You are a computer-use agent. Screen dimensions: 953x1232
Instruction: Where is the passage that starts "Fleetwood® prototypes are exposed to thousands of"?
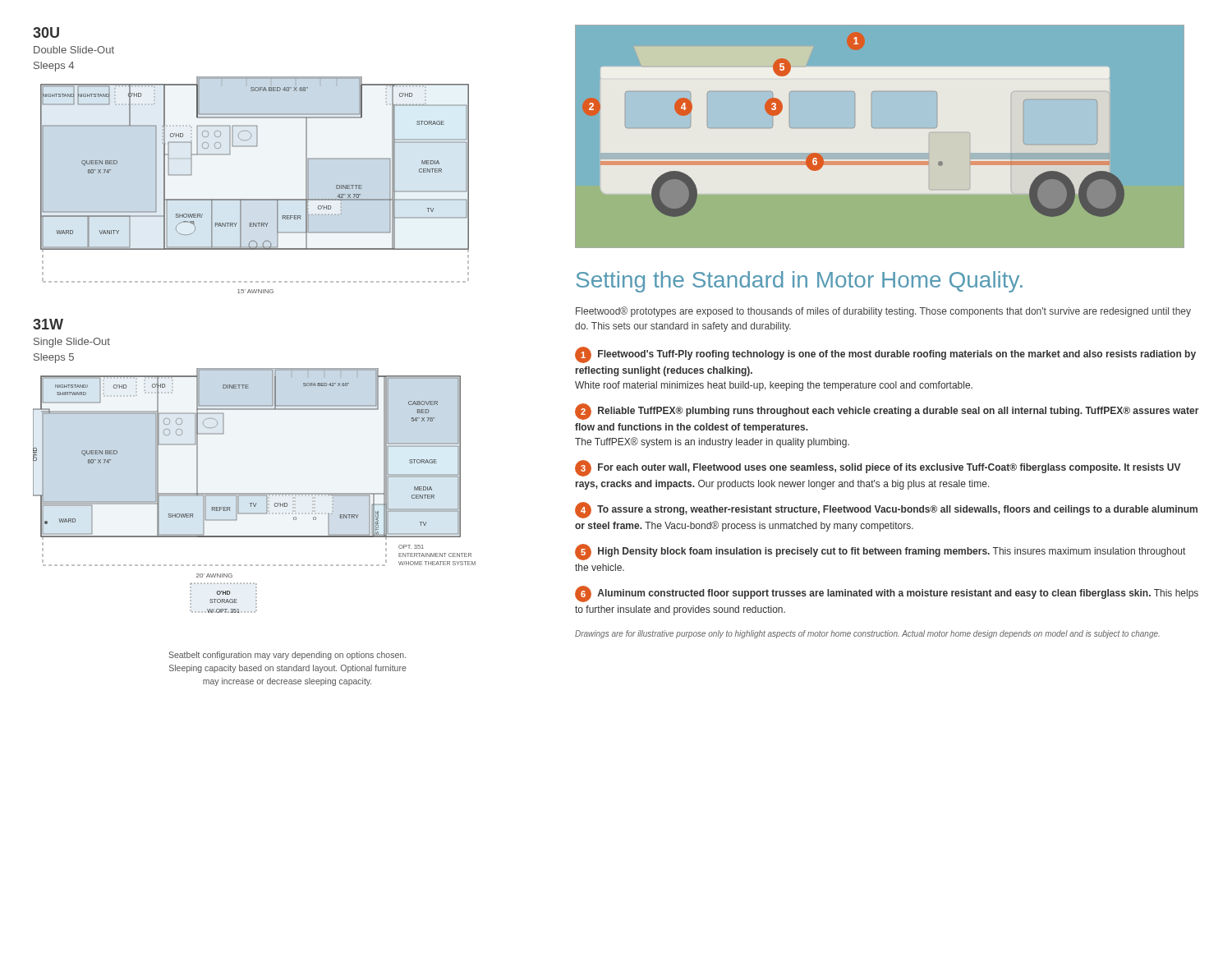(x=887, y=318)
